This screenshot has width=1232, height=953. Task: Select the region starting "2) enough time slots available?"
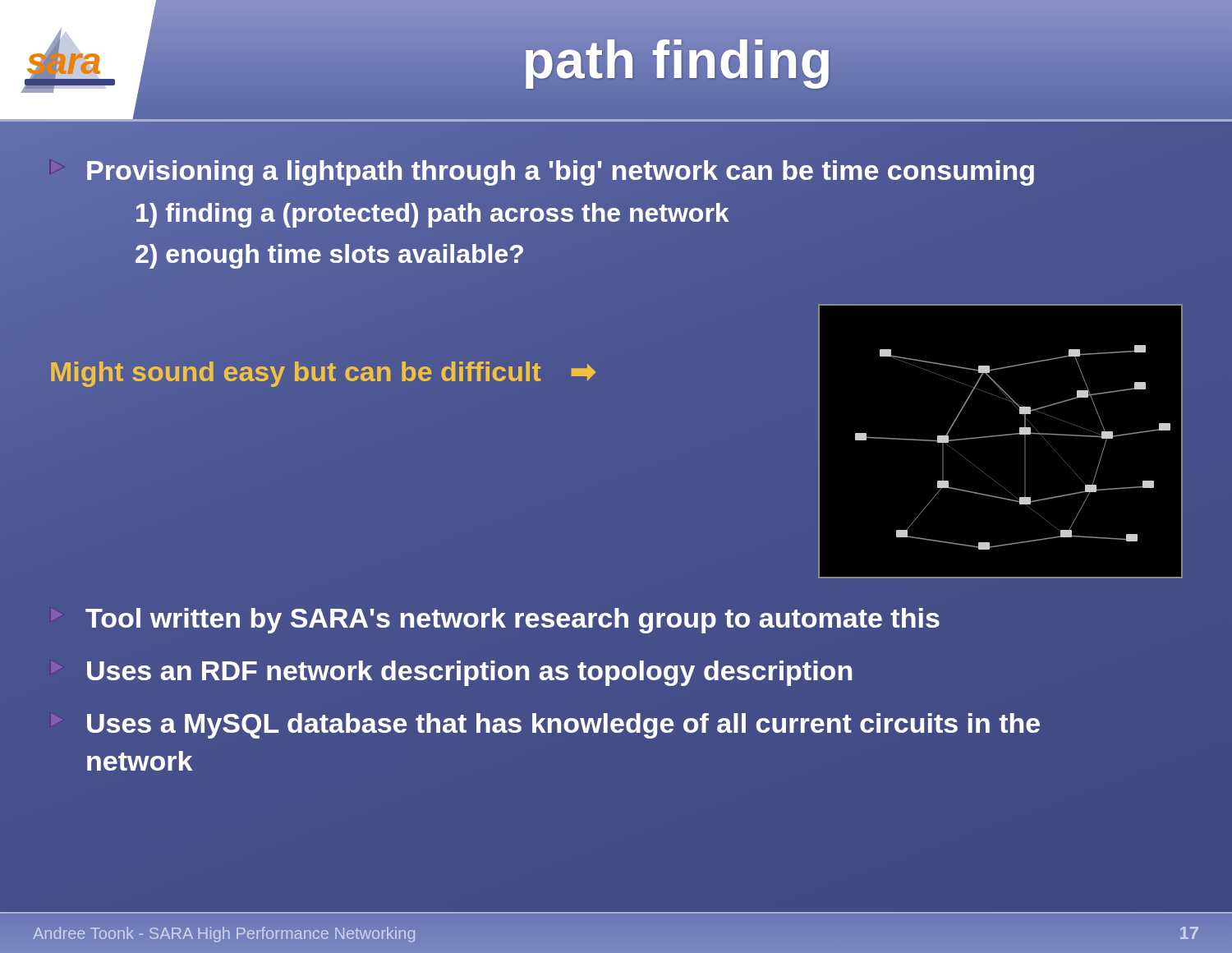tap(330, 254)
